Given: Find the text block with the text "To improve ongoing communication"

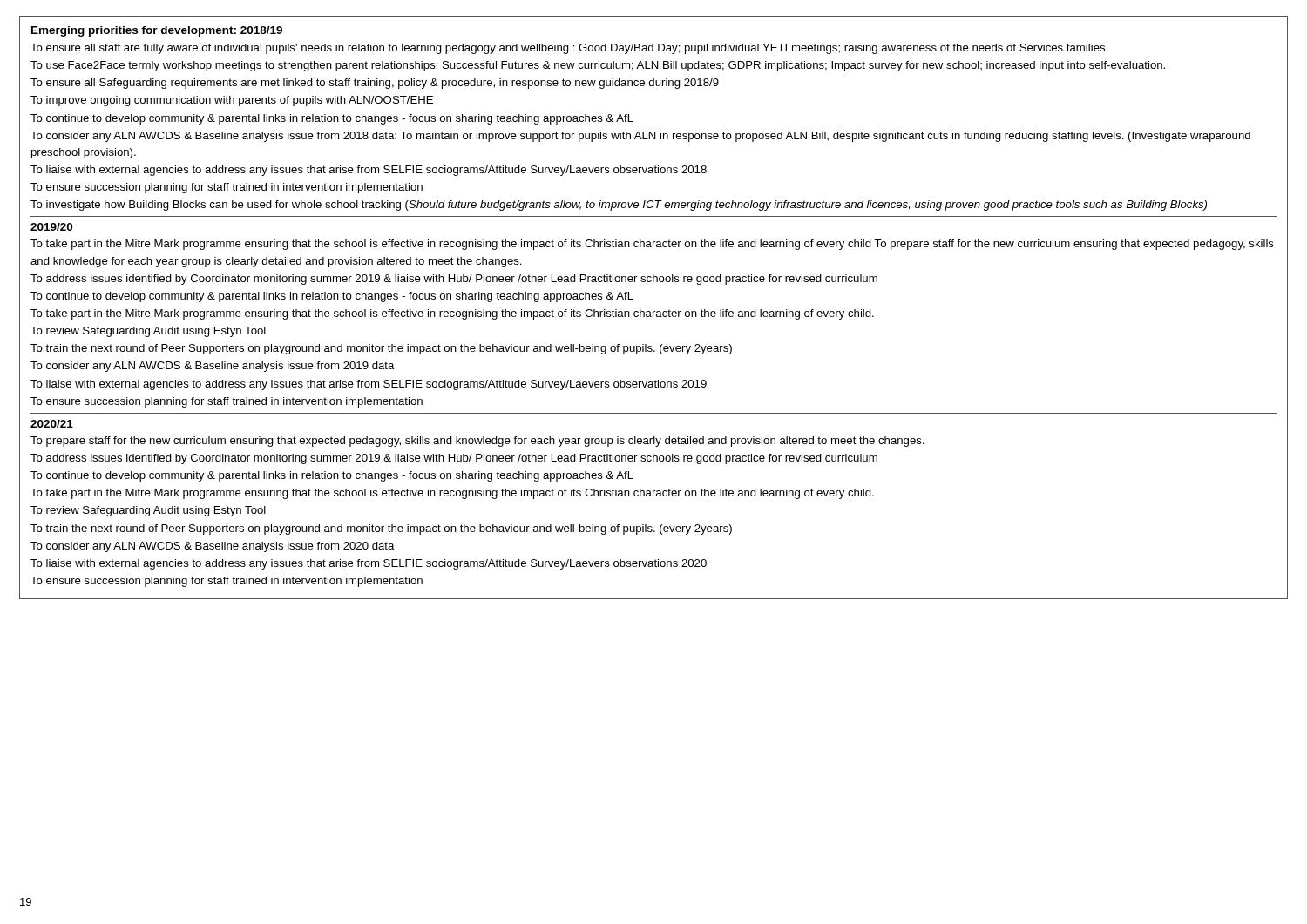Looking at the screenshot, I should 232,100.
